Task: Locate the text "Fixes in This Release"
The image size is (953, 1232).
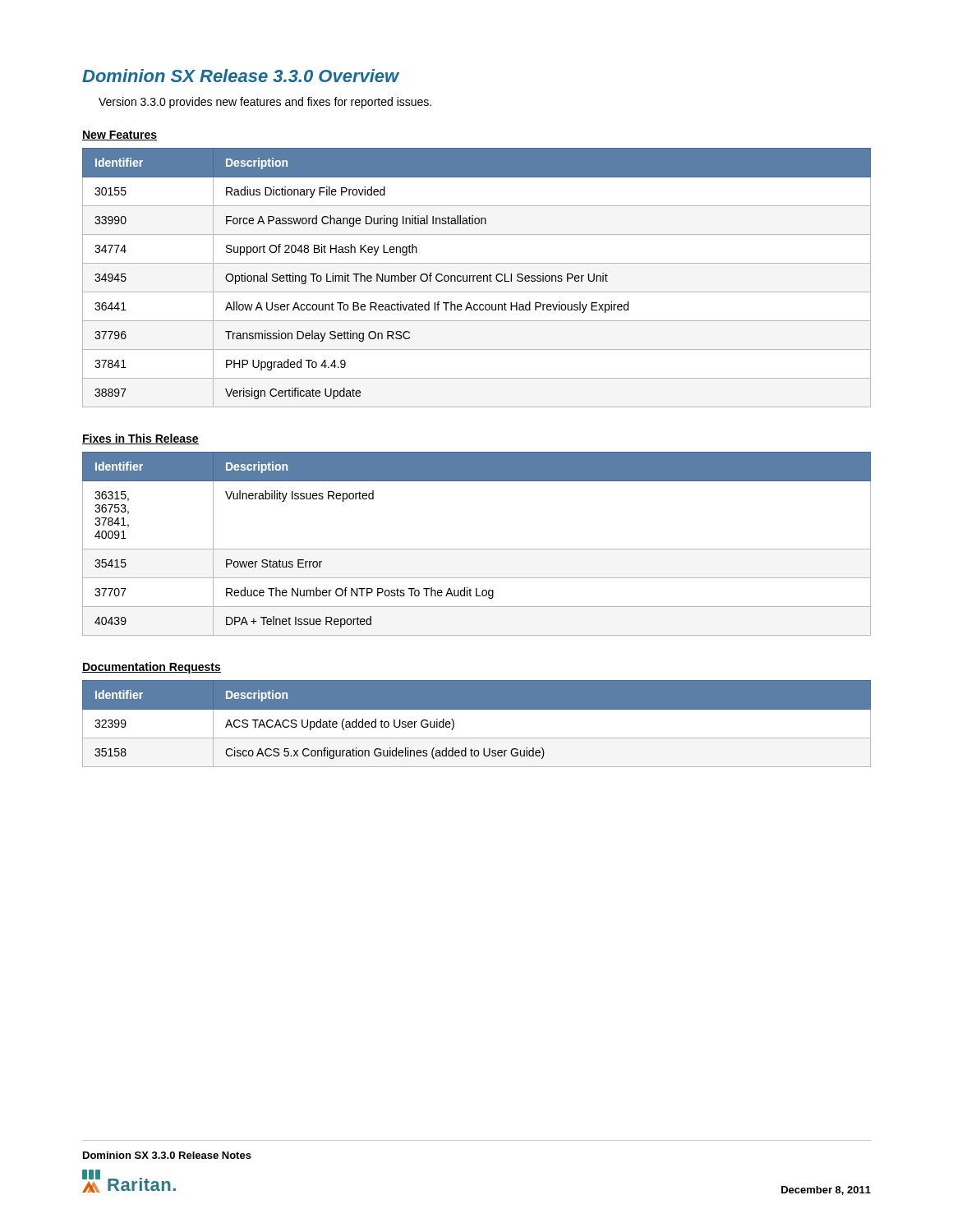Action: click(x=140, y=439)
